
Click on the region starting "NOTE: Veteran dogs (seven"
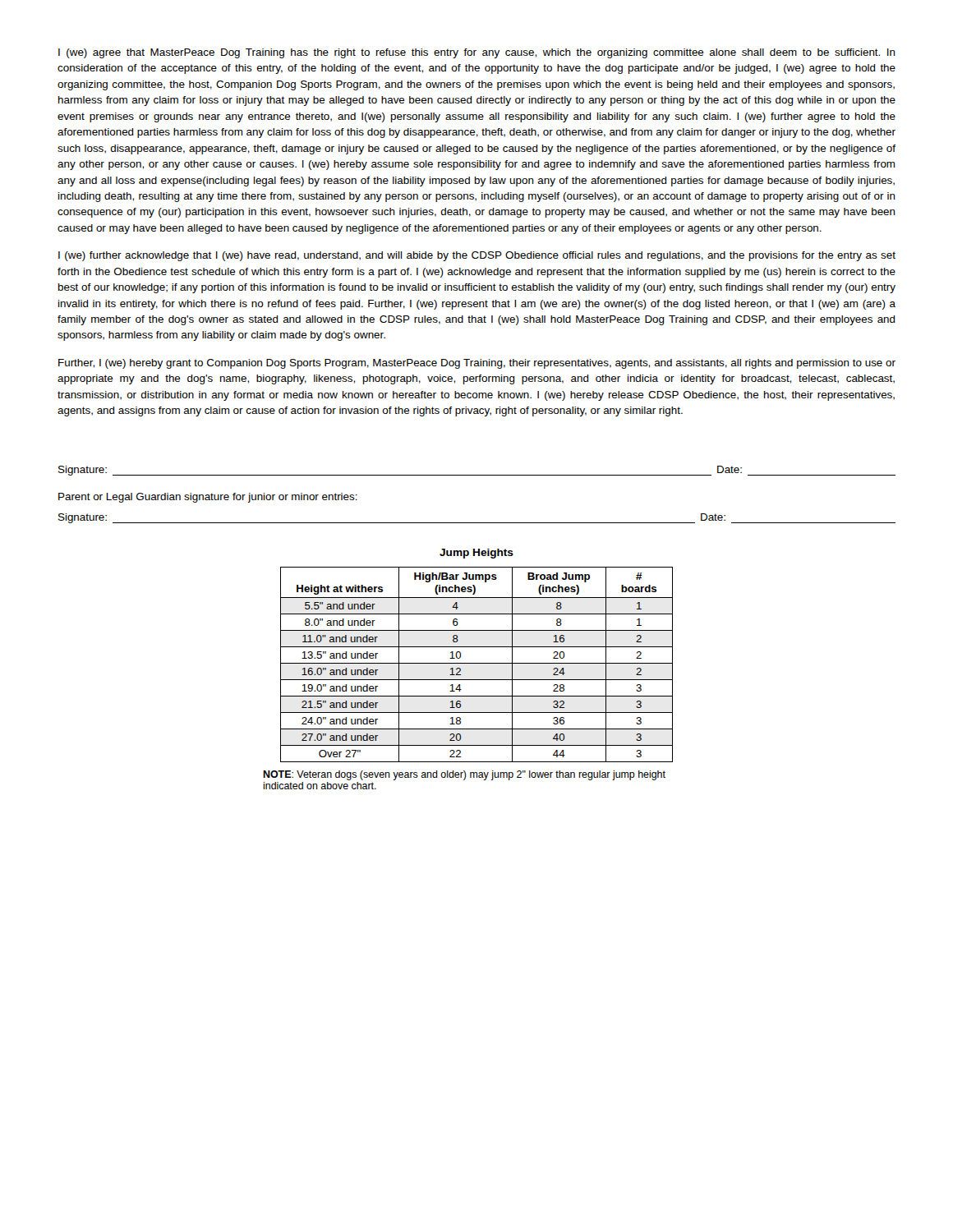464,780
